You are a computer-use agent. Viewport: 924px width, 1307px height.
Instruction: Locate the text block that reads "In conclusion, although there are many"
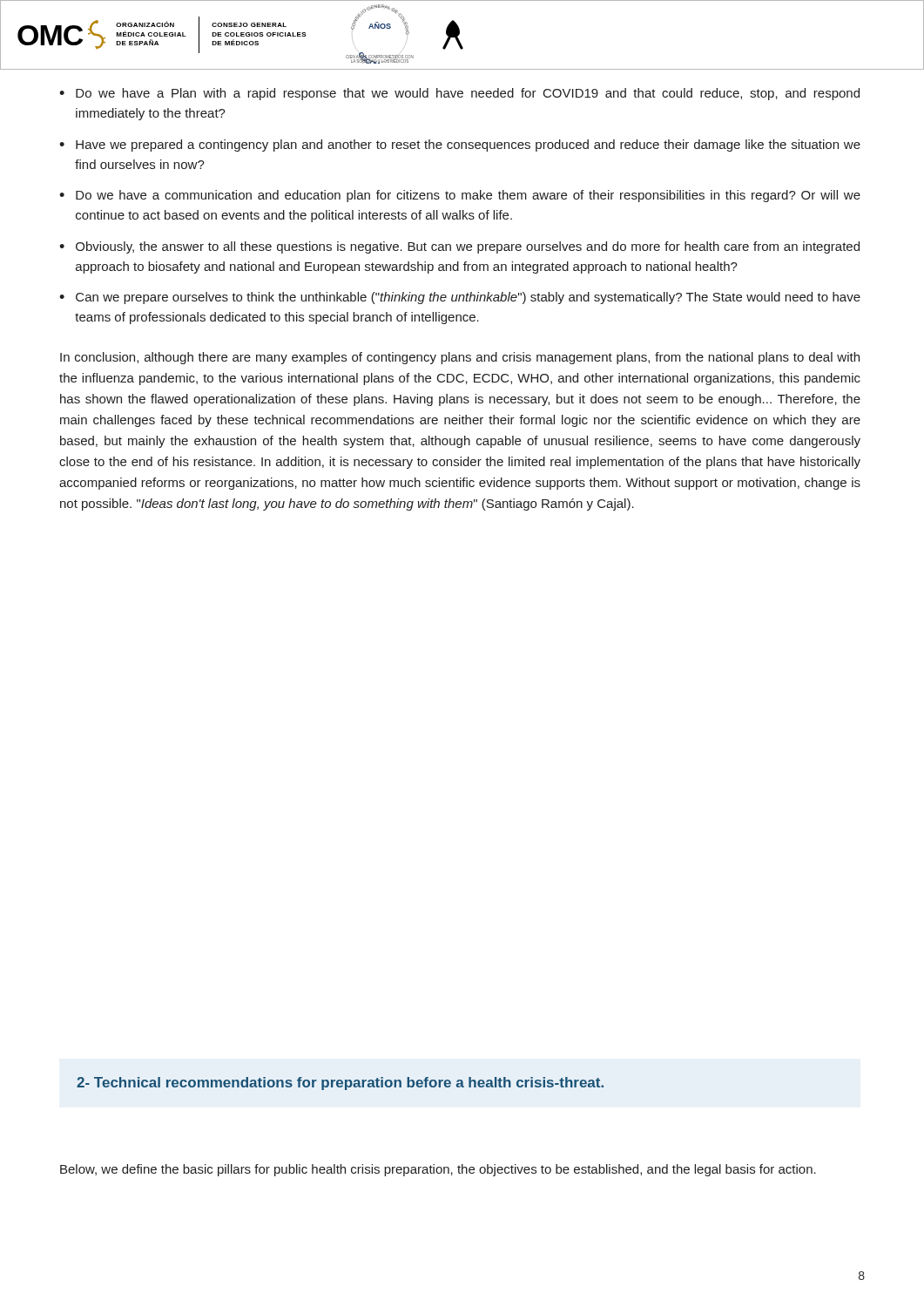[460, 430]
